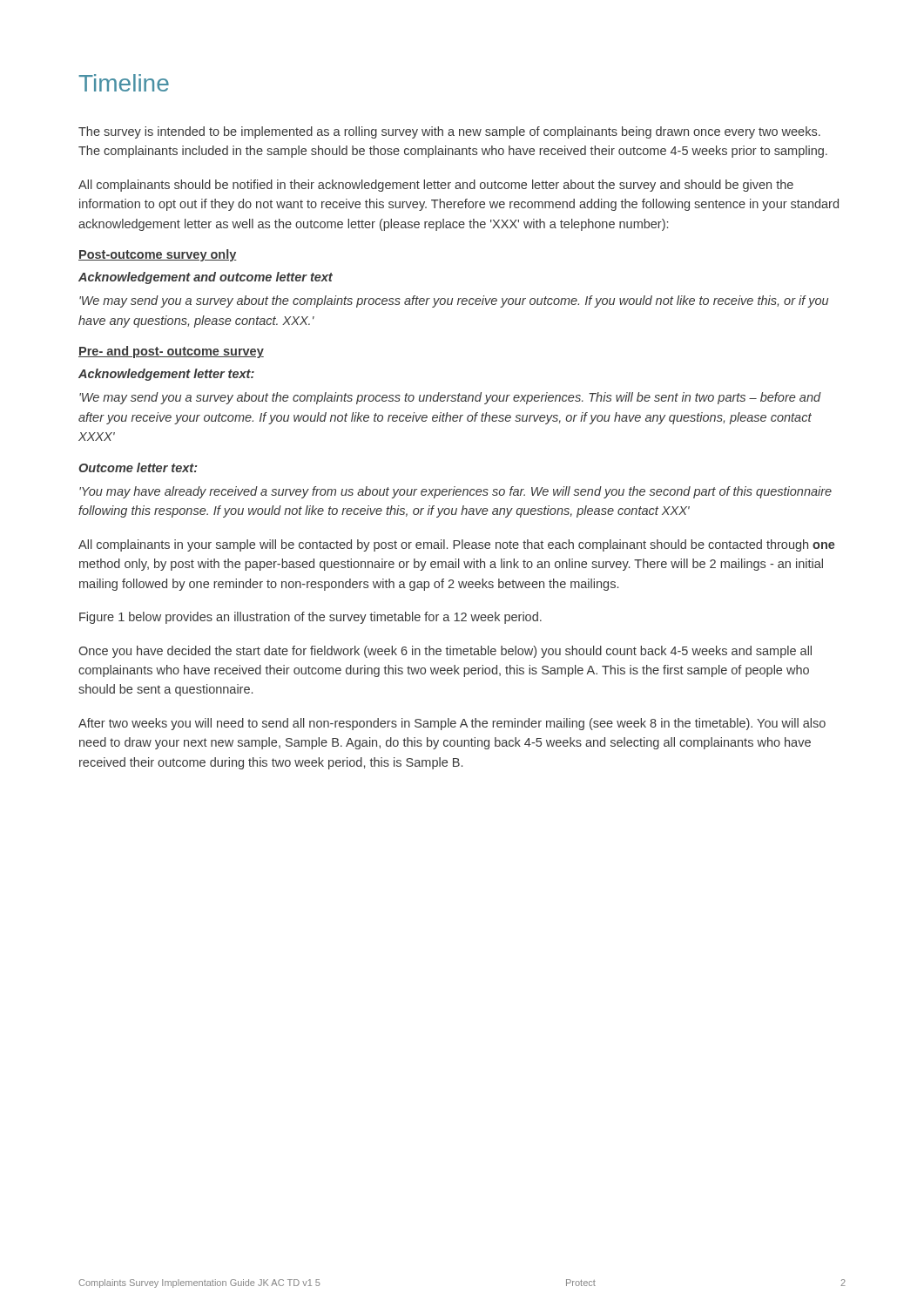This screenshot has height=1307, width=924.
Task: Locate the block of text that opens with "The survey is intended to"
Action: pyautogui.click(x=453, y=141)
